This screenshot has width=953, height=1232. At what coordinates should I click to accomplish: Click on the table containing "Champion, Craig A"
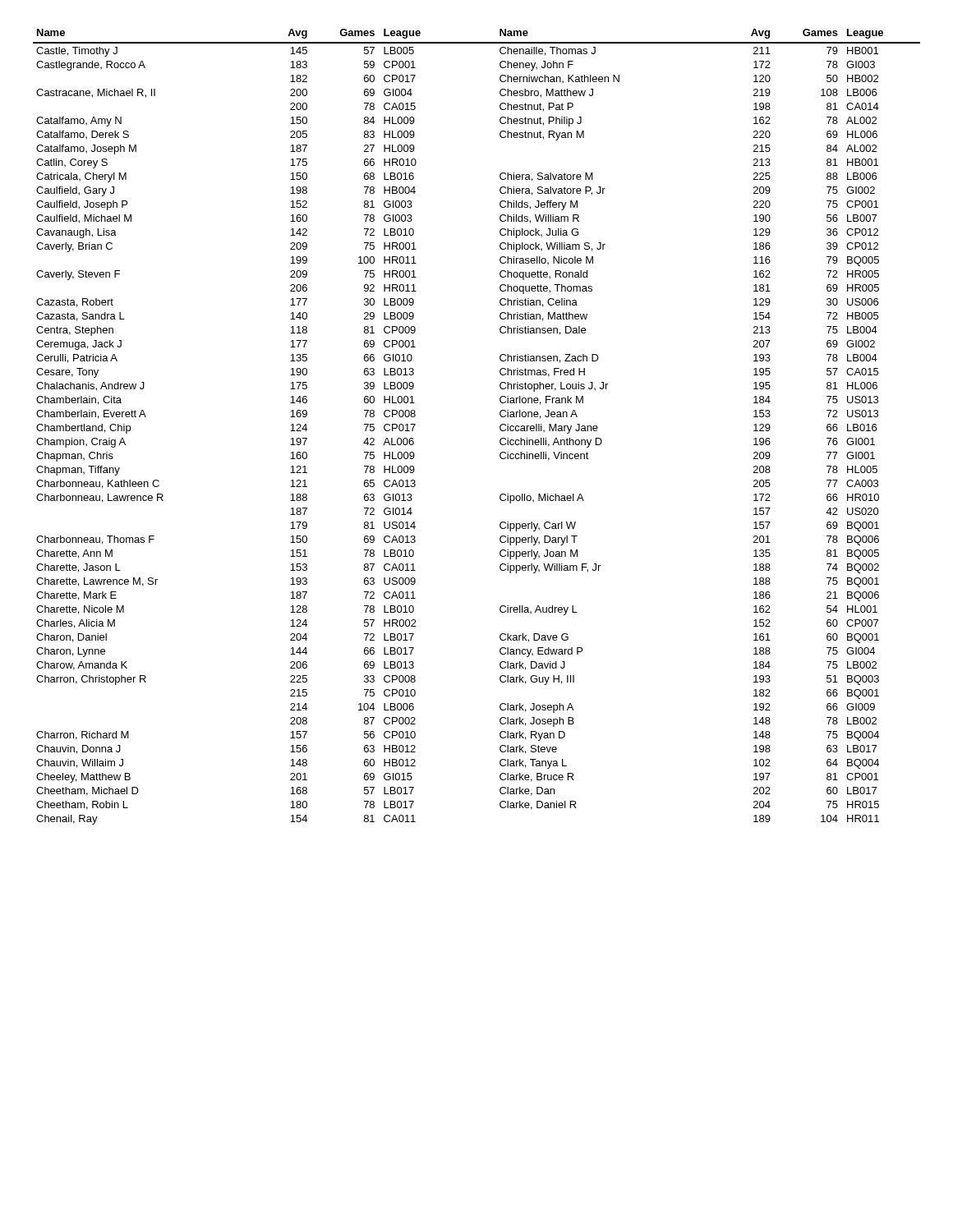476,425
